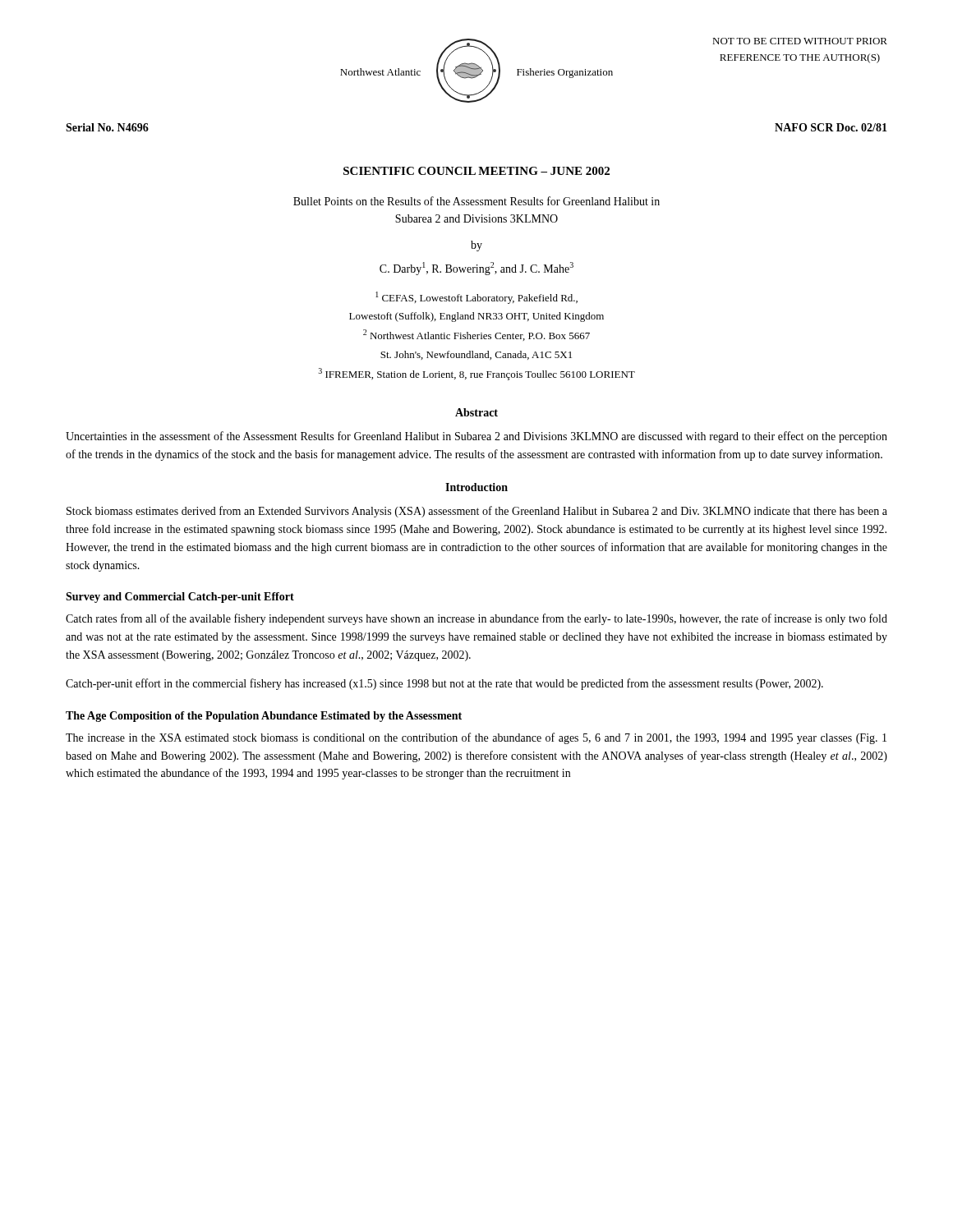Locate the title that opens with "Bullet Points on the Results of"
Image resolution: width=953 pixels, height=1232 pixels.
pos(476,210)
